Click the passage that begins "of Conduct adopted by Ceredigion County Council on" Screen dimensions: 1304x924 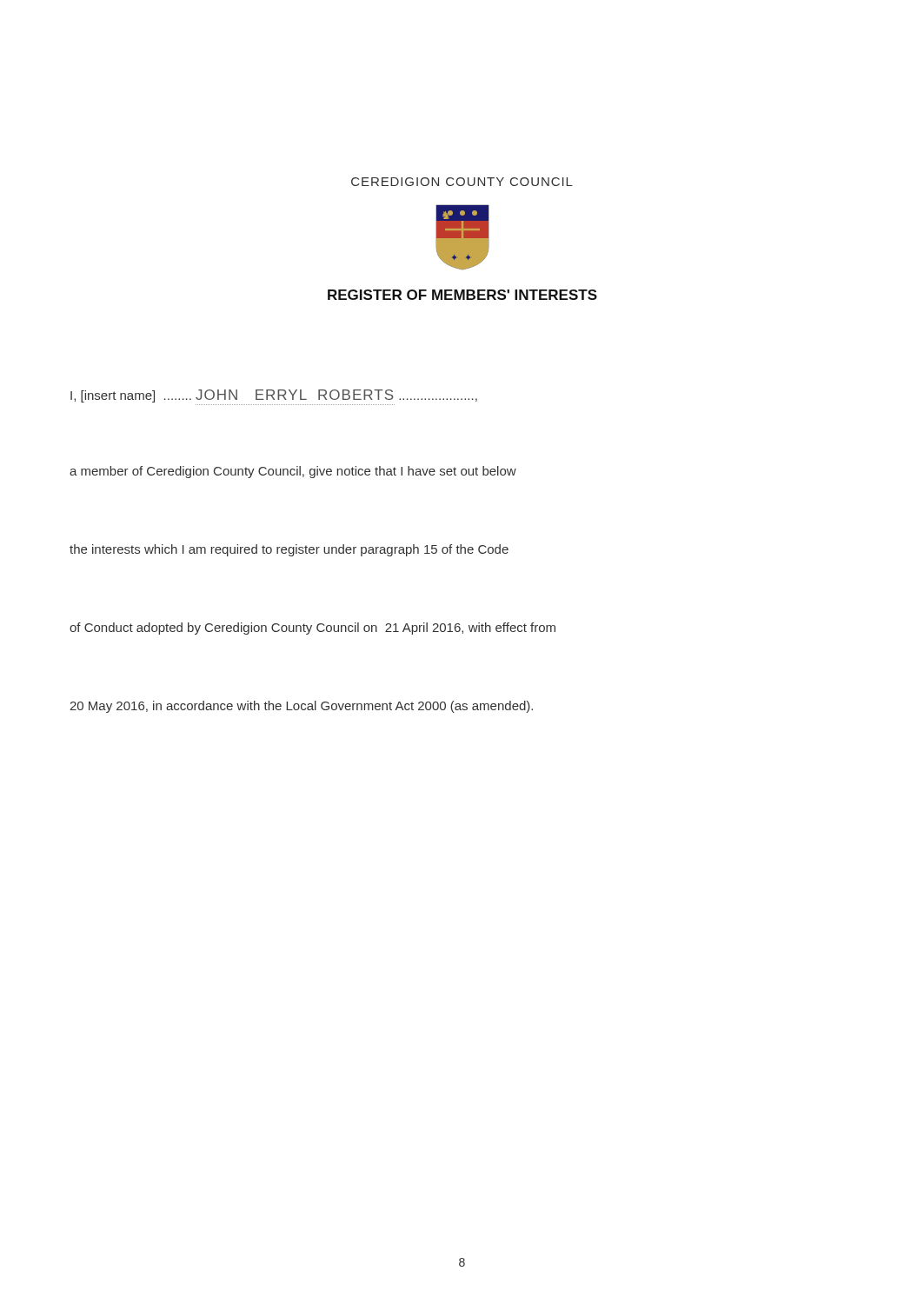point(313,627)
